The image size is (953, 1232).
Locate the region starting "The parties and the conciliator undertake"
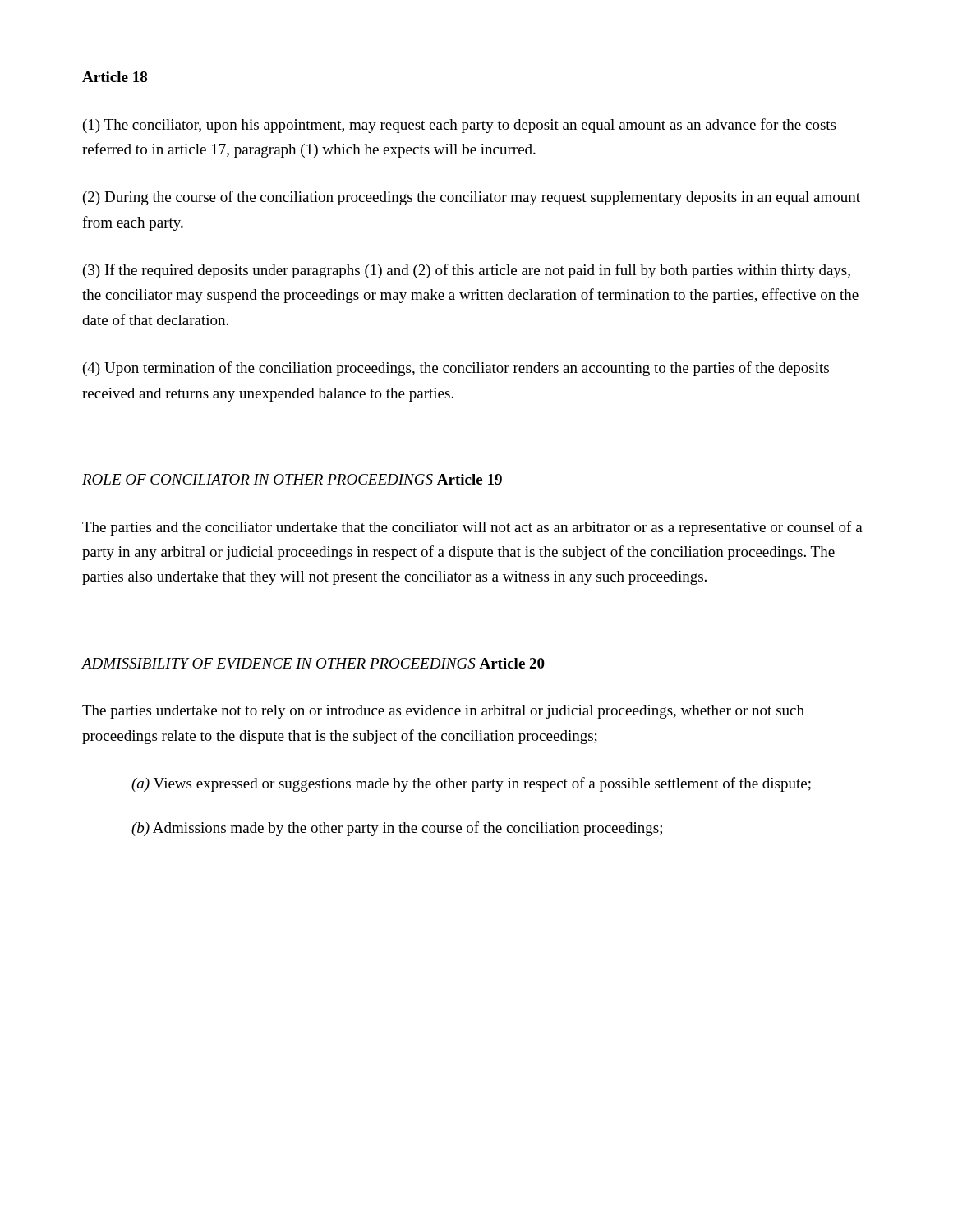point(472,551)
